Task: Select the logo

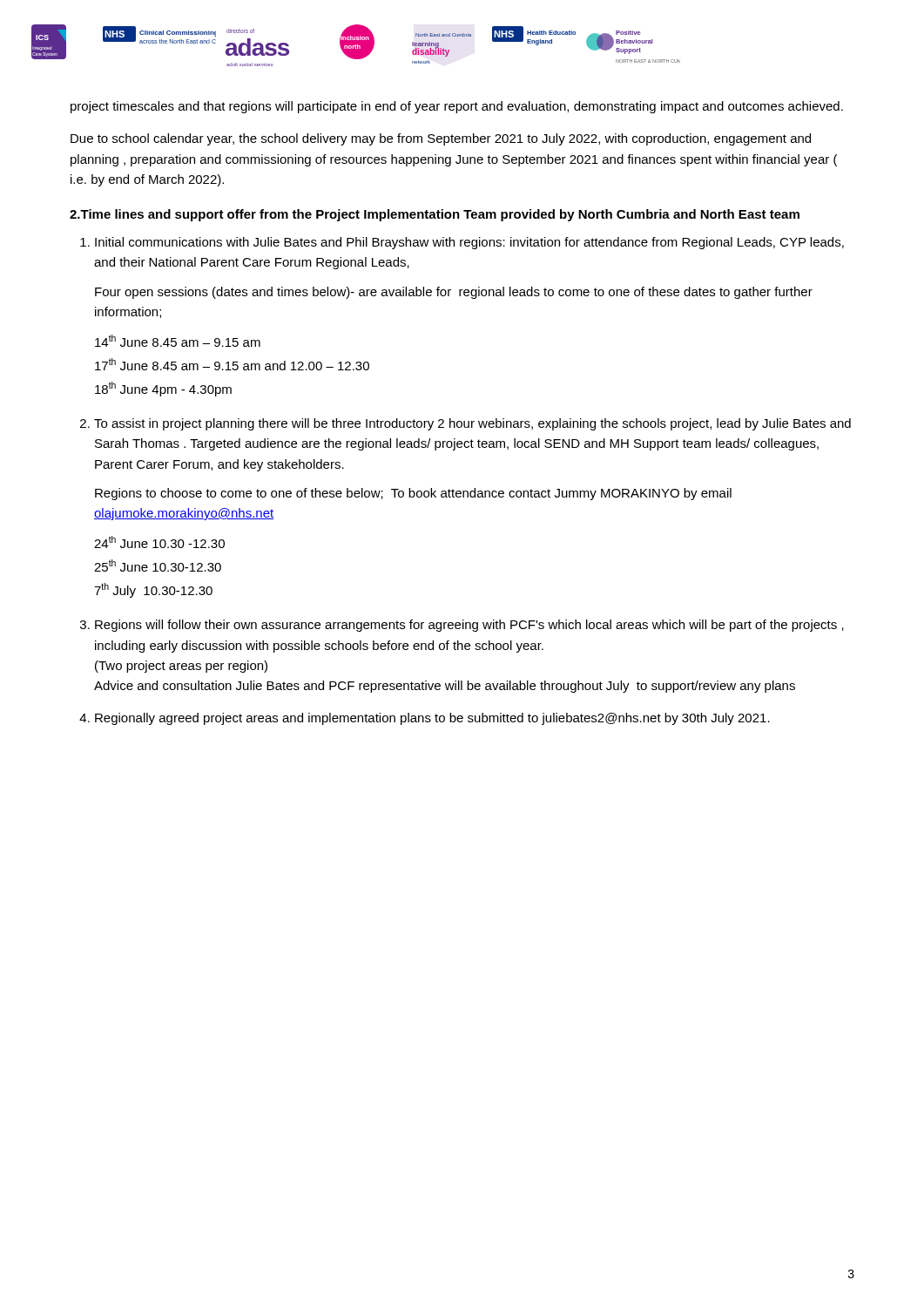Action: (x=462, y=46)
